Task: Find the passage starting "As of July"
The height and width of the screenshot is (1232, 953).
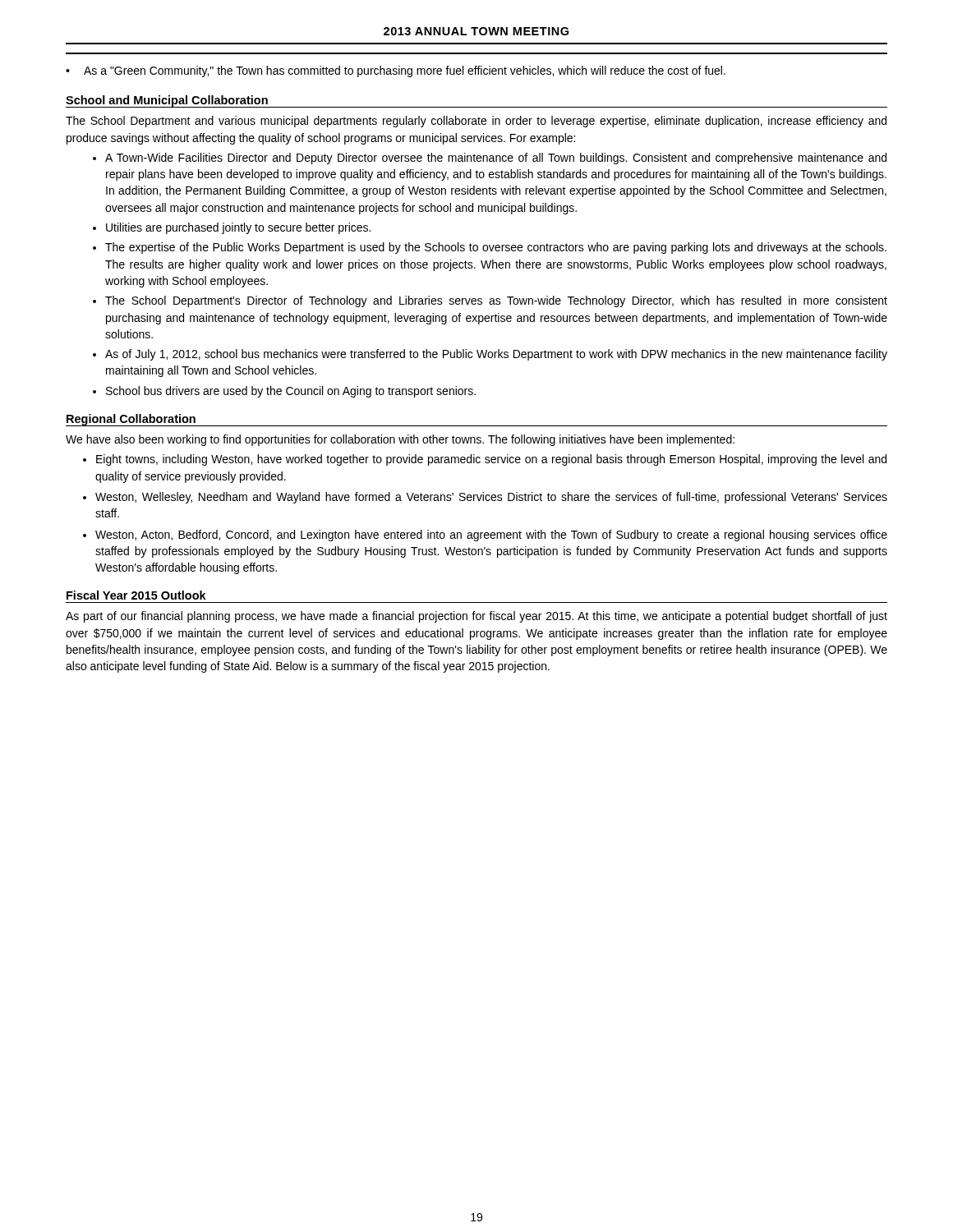Action: coord(496,362)
